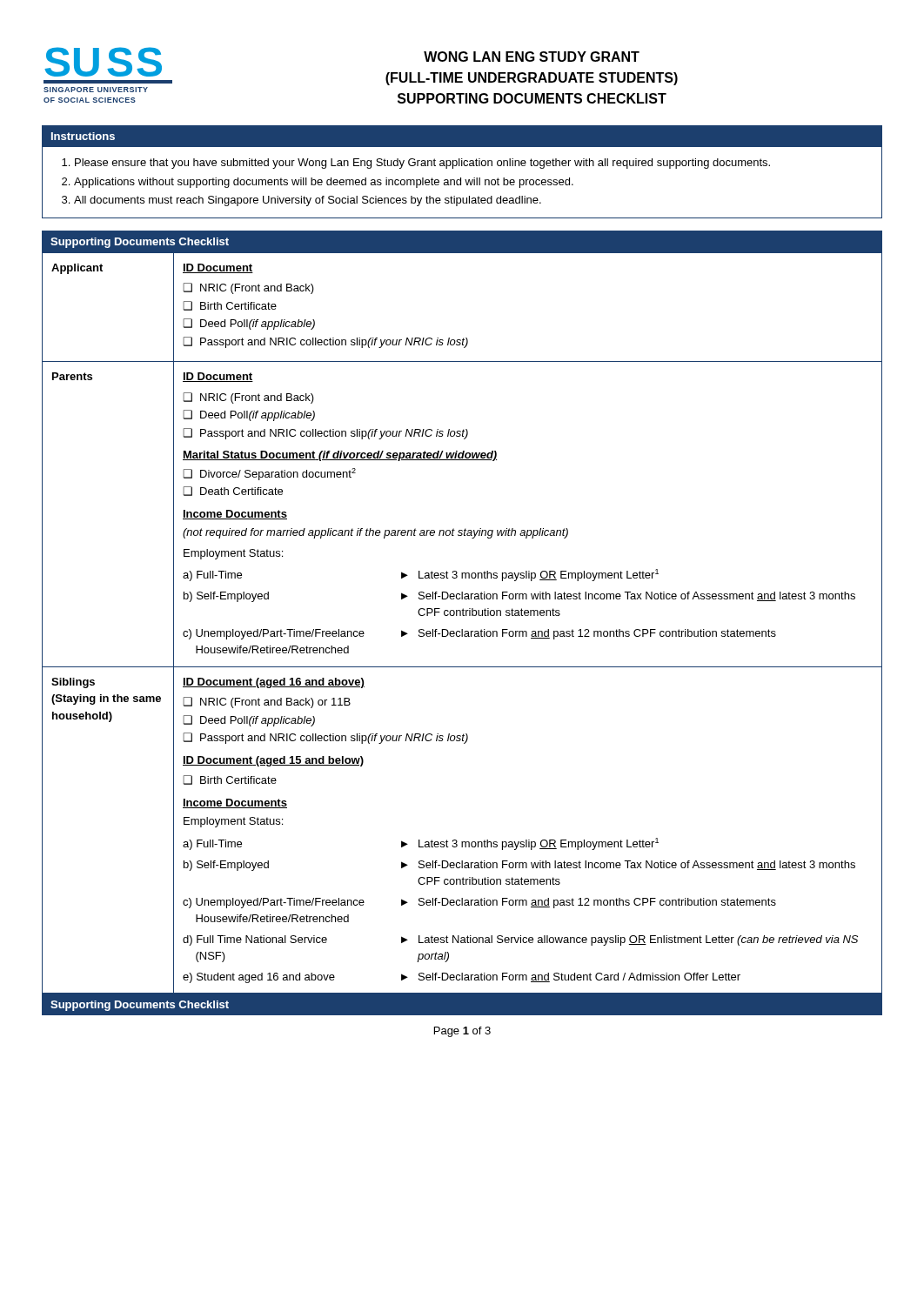This screenshot has width=924, height=1305.
Task: Select the table that reads "Applicant"
Action: [462, 623]
